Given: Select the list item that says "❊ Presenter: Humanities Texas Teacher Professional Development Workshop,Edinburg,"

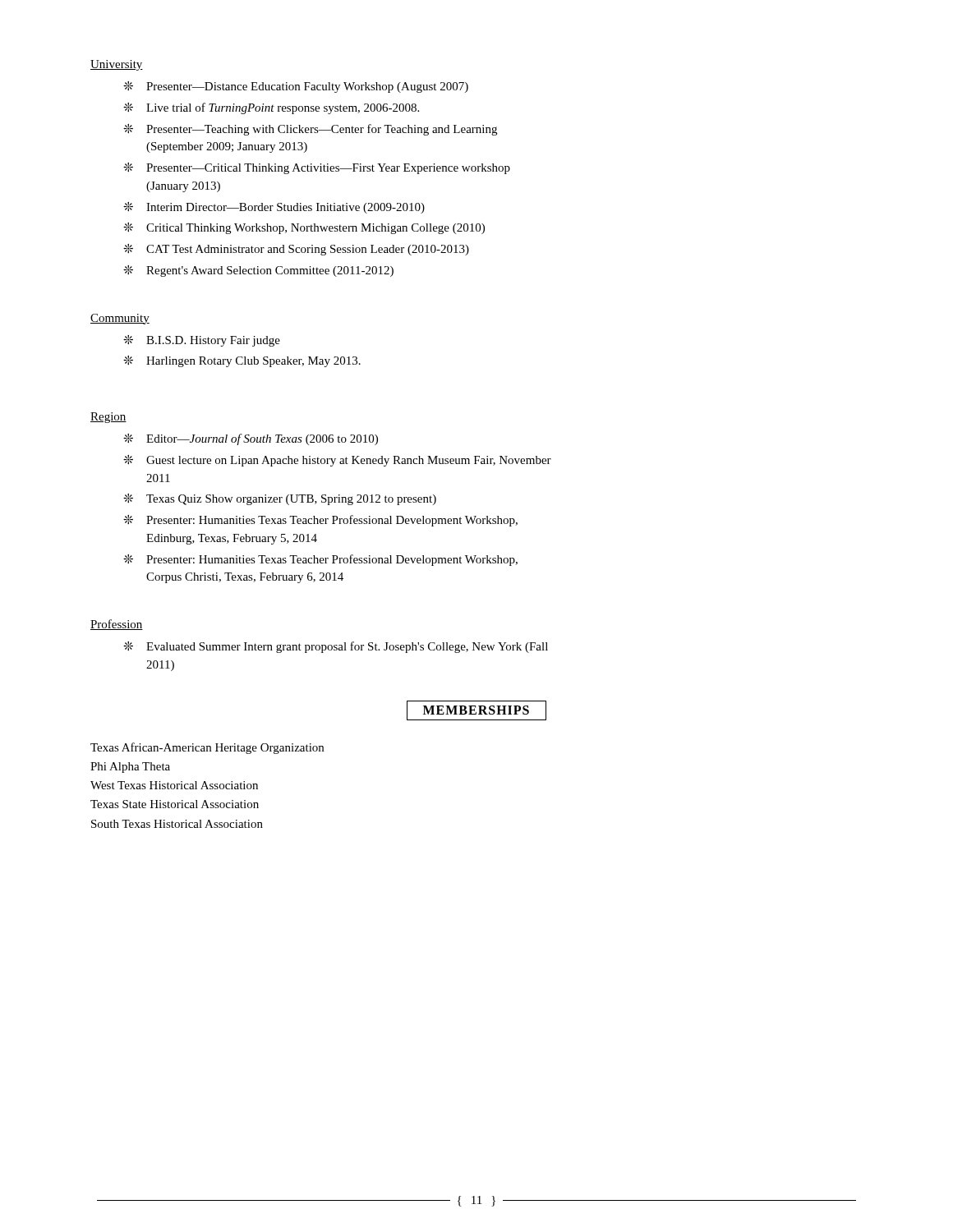Looking at the screenshot, I should 493,530.
